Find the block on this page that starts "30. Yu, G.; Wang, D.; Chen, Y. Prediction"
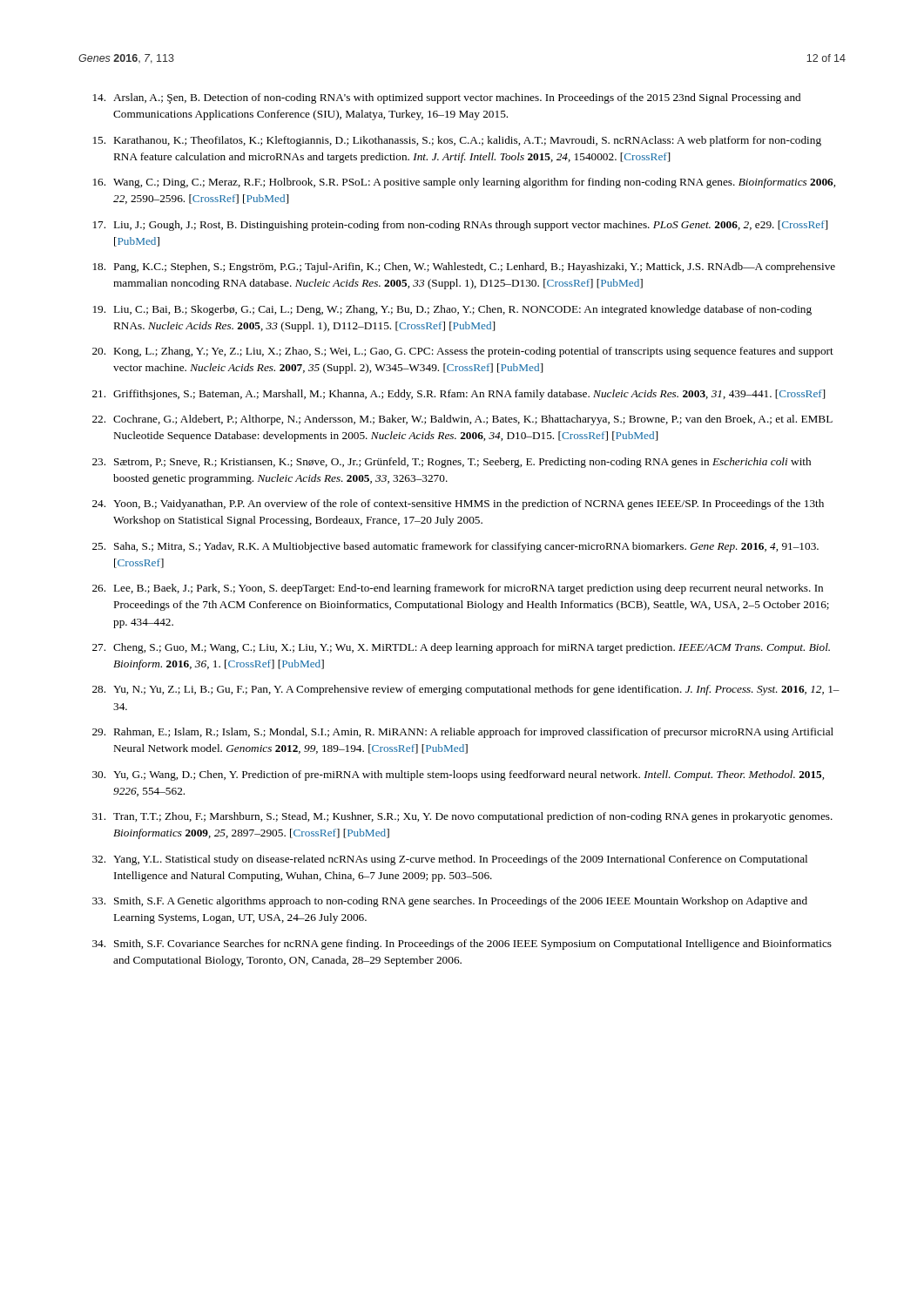 pyautogui.click(x=462, y=782)
